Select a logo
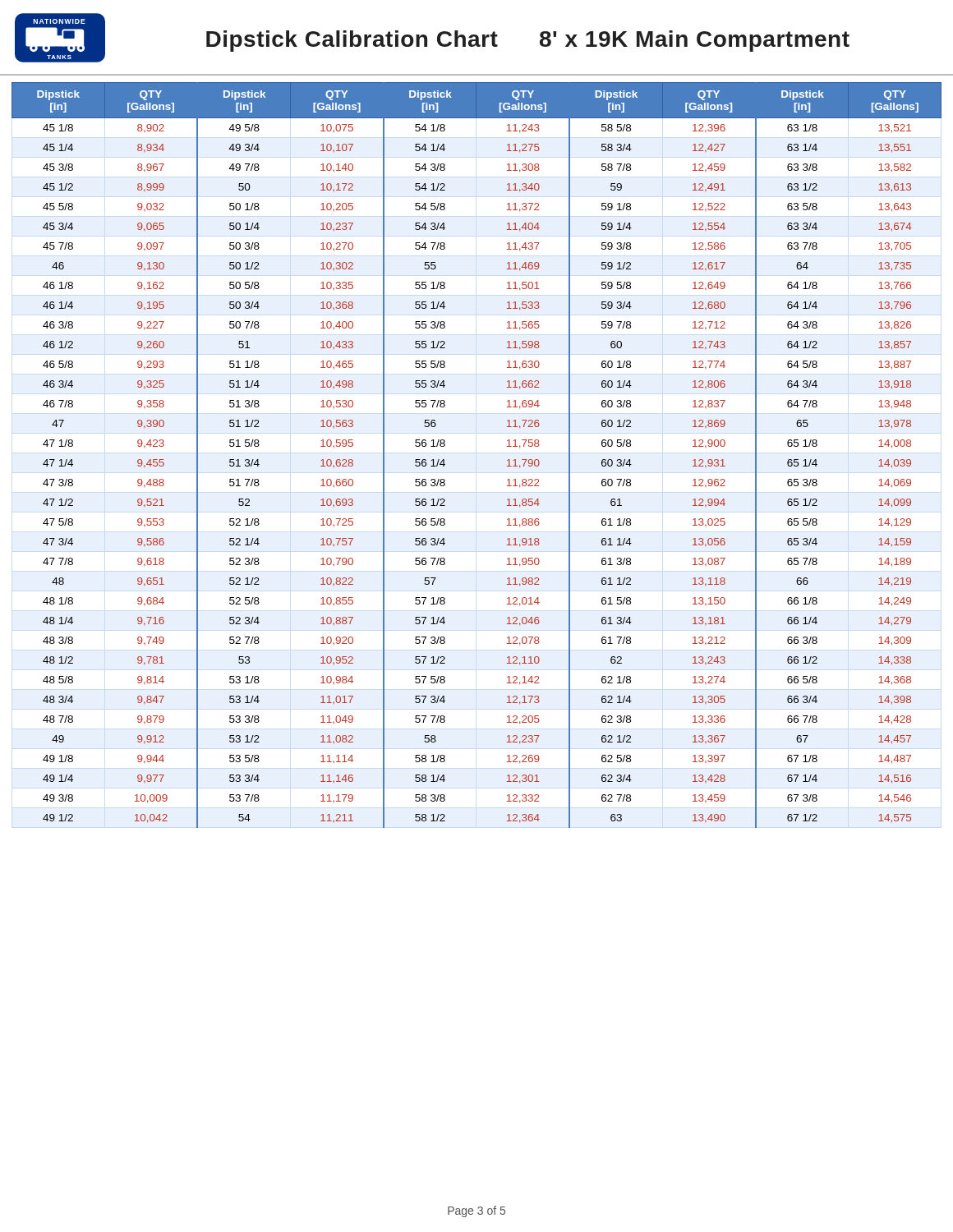This screenshot has width=953, height=1232. (60, 39)
